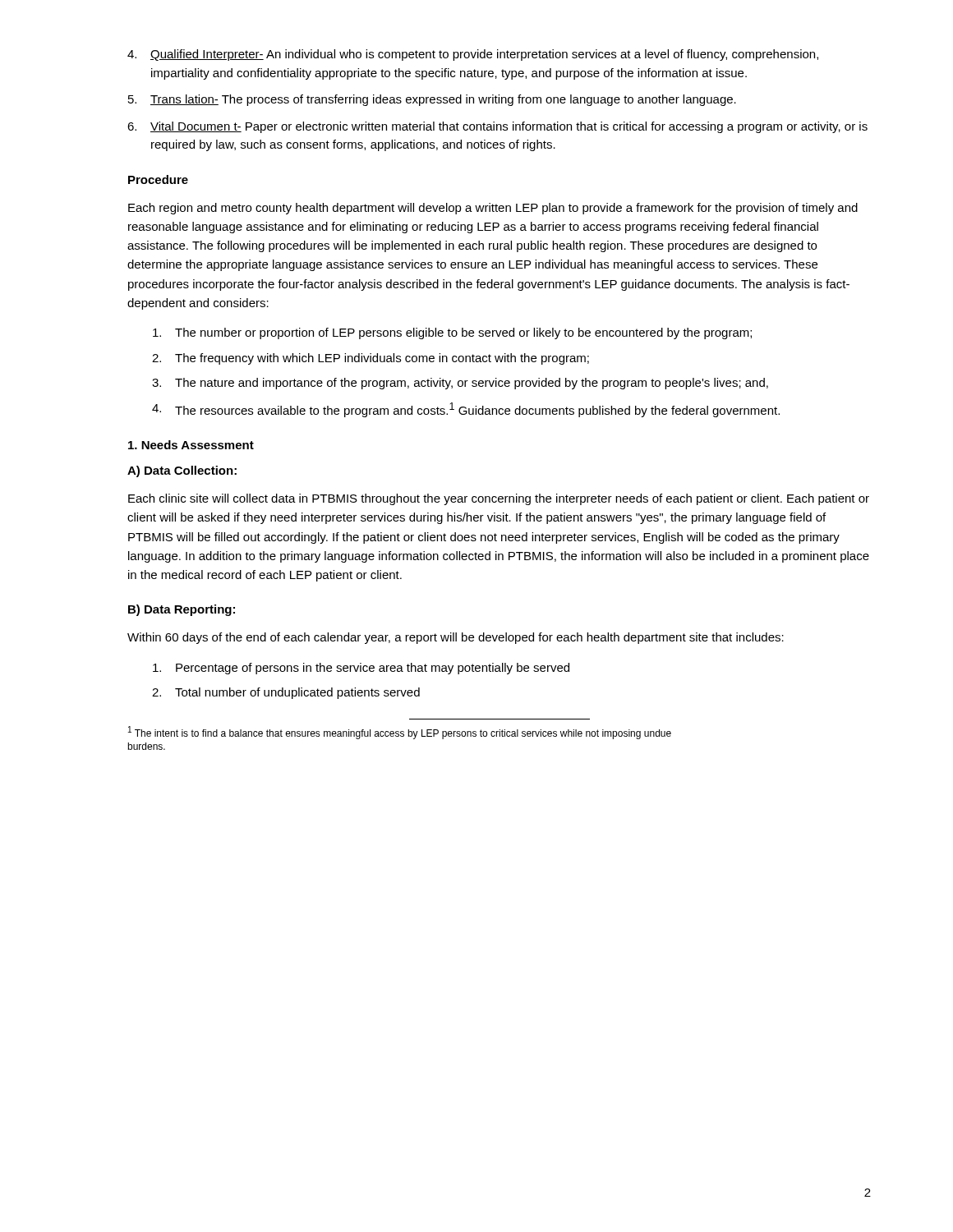Point to the block starting "4. Qualified Interpreter- An"
953x1232 pixels.
tap(499, 64)
